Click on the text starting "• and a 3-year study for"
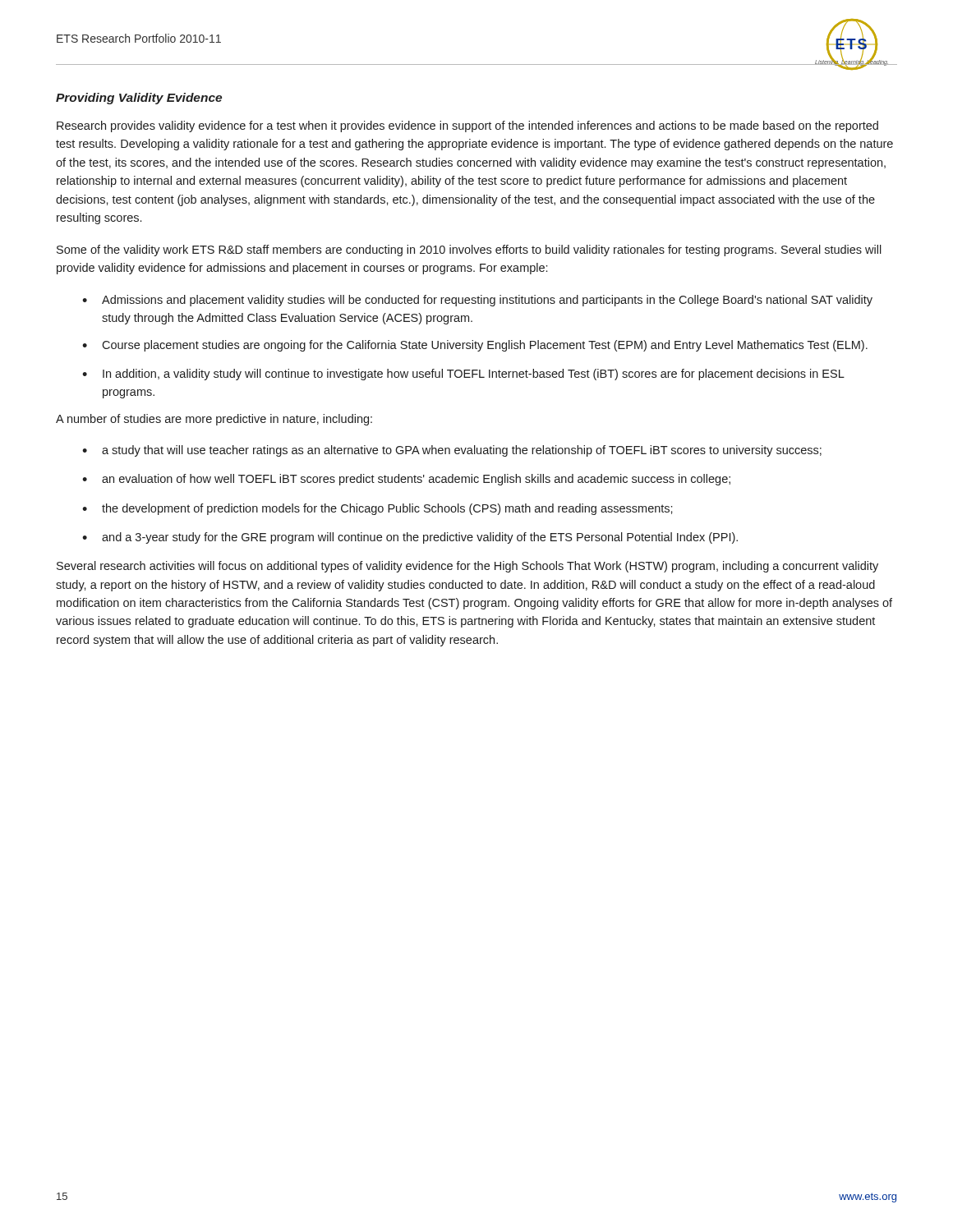This screenshot has height=1232, width=953. tap(411, 538)
